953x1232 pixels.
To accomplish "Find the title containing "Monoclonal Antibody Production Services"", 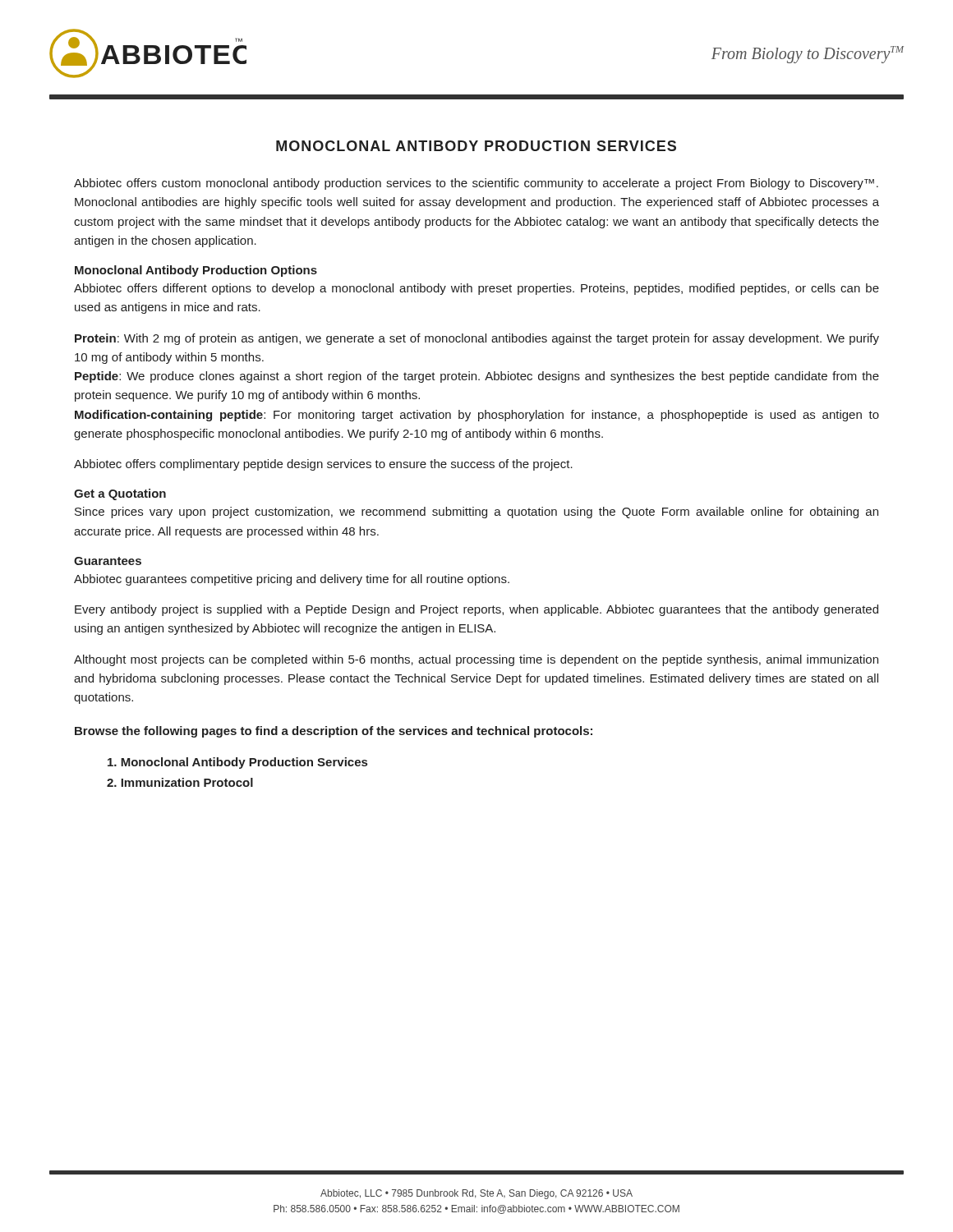I will click(x=476, y=146).
